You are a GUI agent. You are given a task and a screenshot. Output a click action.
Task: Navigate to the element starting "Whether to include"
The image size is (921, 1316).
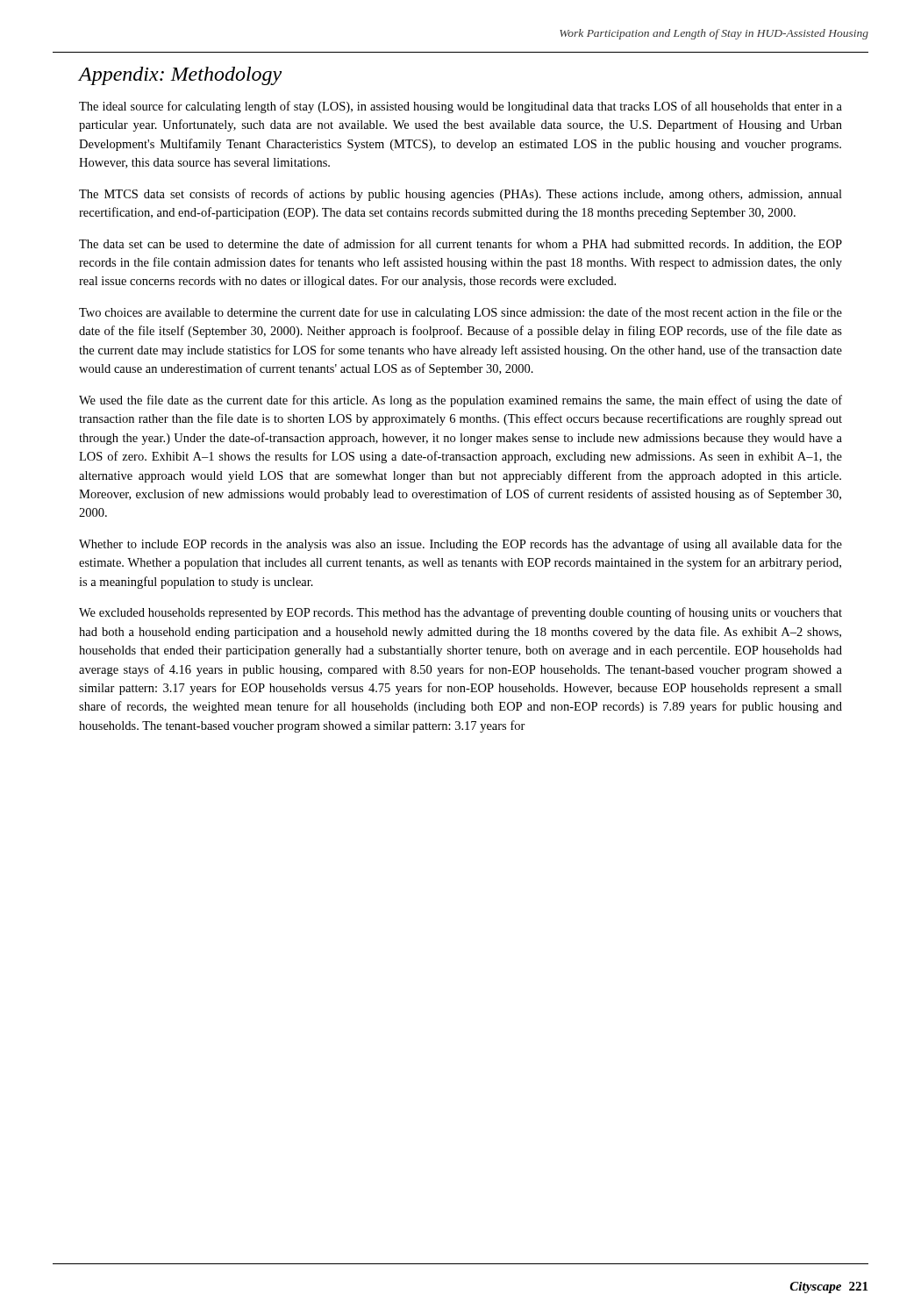click(460, 563)
